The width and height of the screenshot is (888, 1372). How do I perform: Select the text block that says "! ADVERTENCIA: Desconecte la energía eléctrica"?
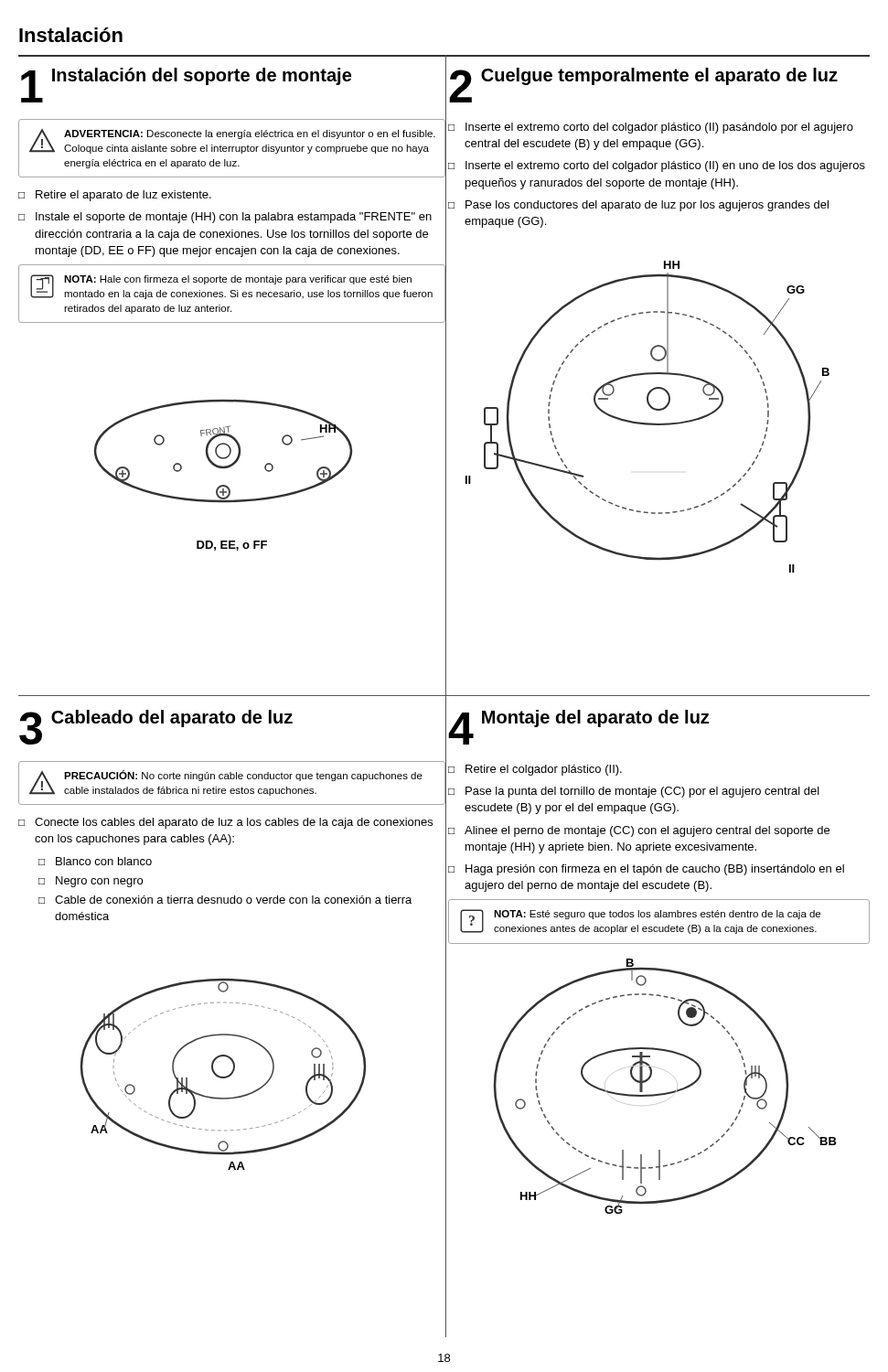tap(232, 148)
